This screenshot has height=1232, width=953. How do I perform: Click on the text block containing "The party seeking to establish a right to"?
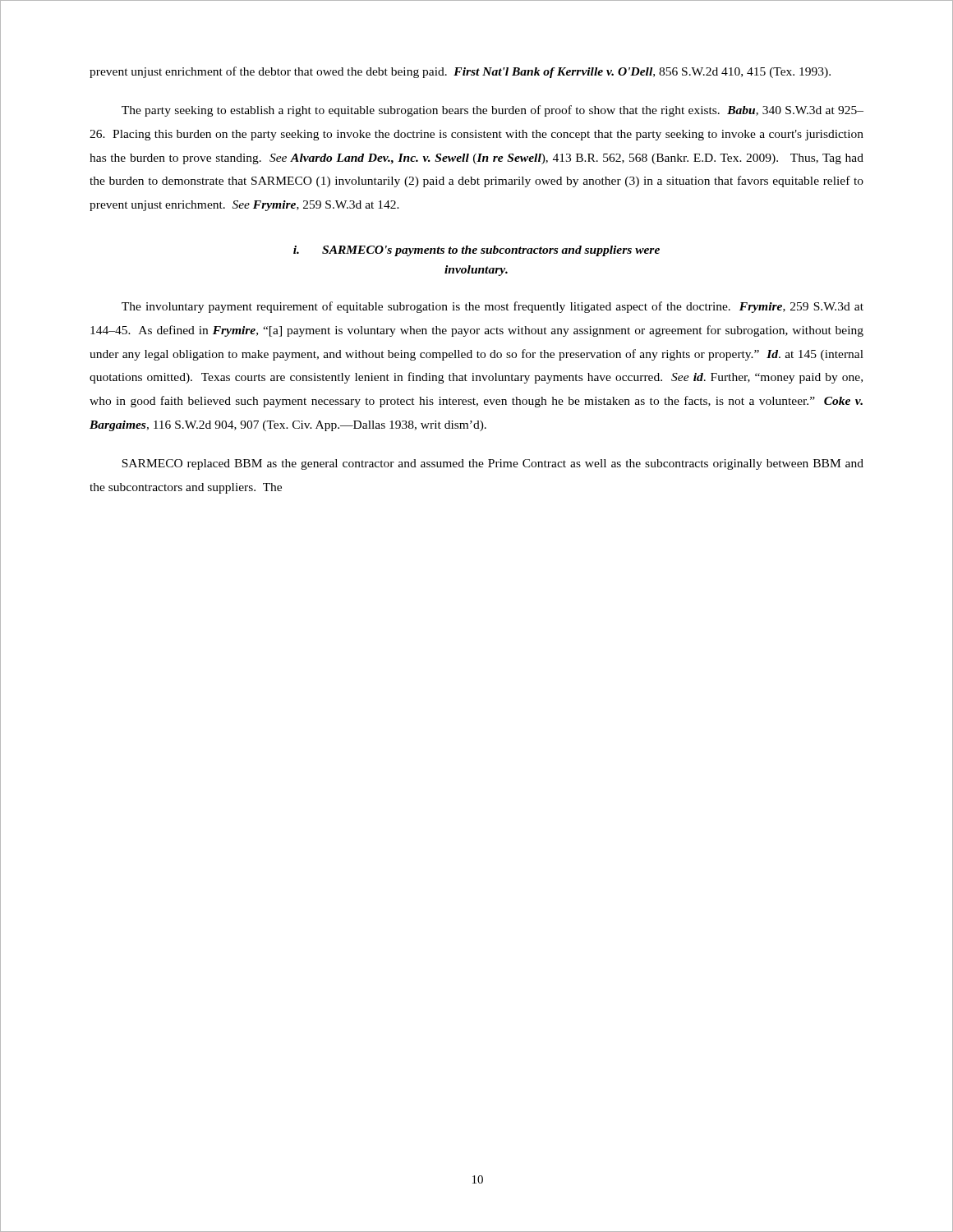(476, 157)
